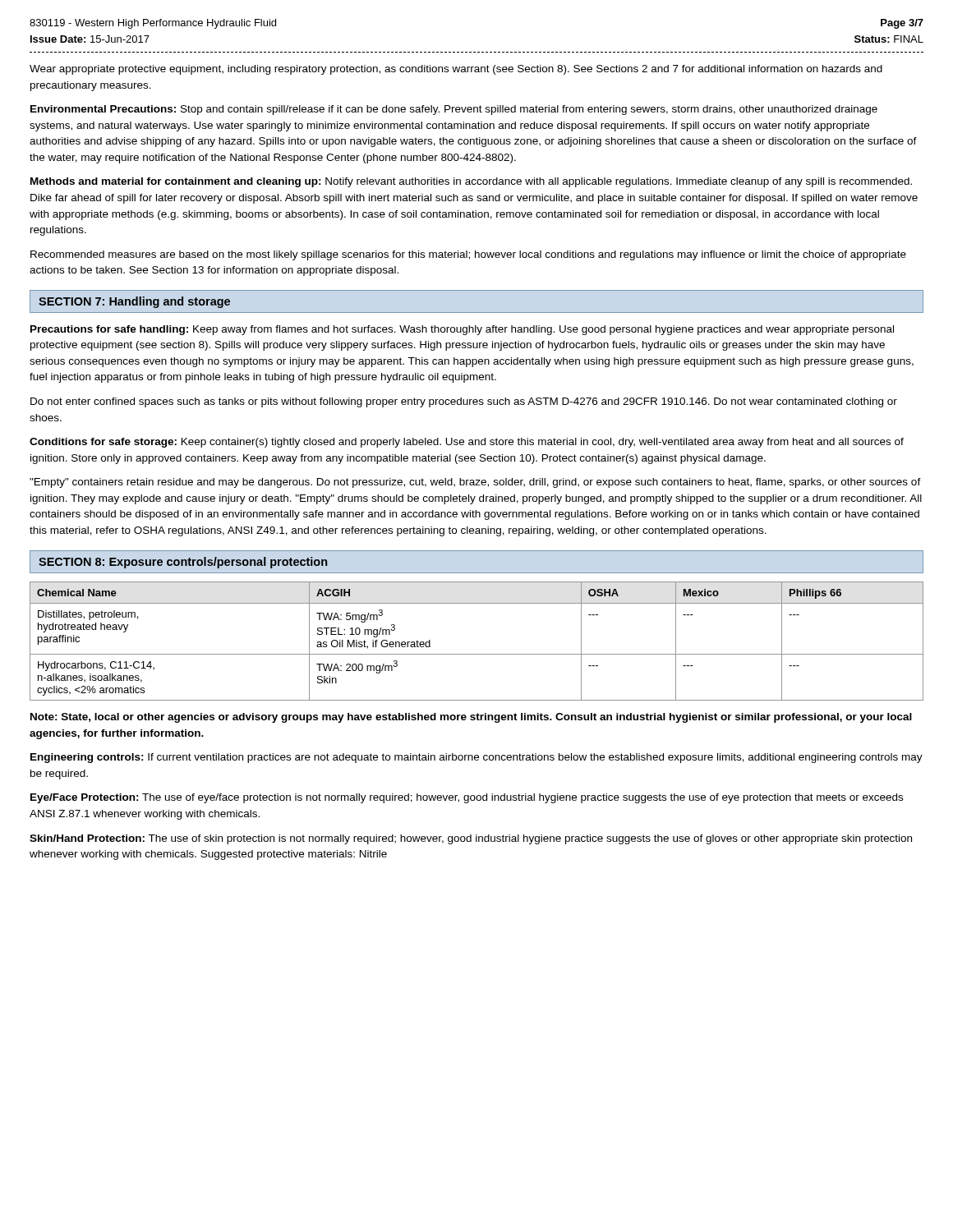Point to the block beginning "Engineering controls: If"
Screen dimensions: 1232x953
pos(476,765)
